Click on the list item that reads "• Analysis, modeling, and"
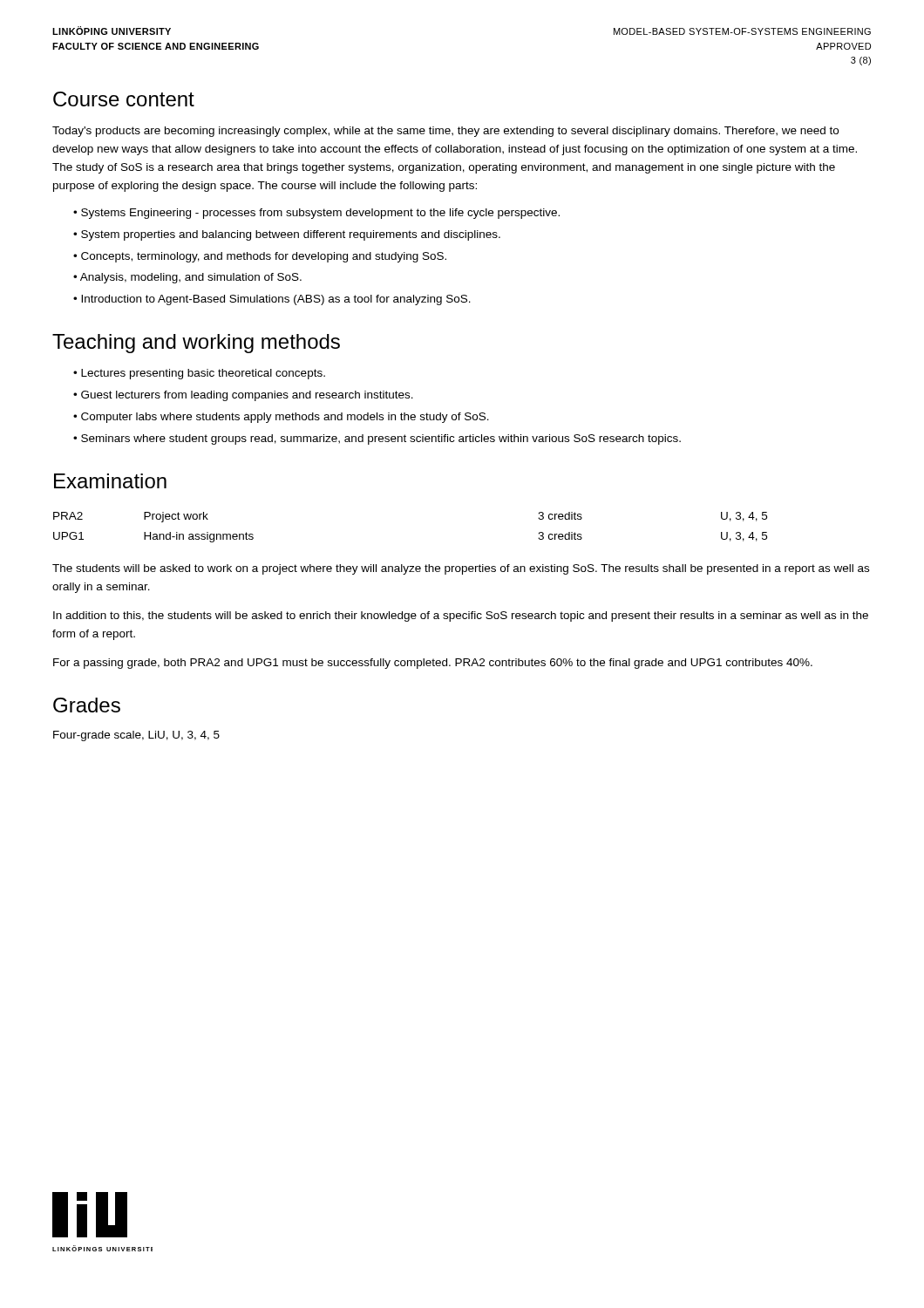This screenshot has height=1308, width=924. coord(188,277)
